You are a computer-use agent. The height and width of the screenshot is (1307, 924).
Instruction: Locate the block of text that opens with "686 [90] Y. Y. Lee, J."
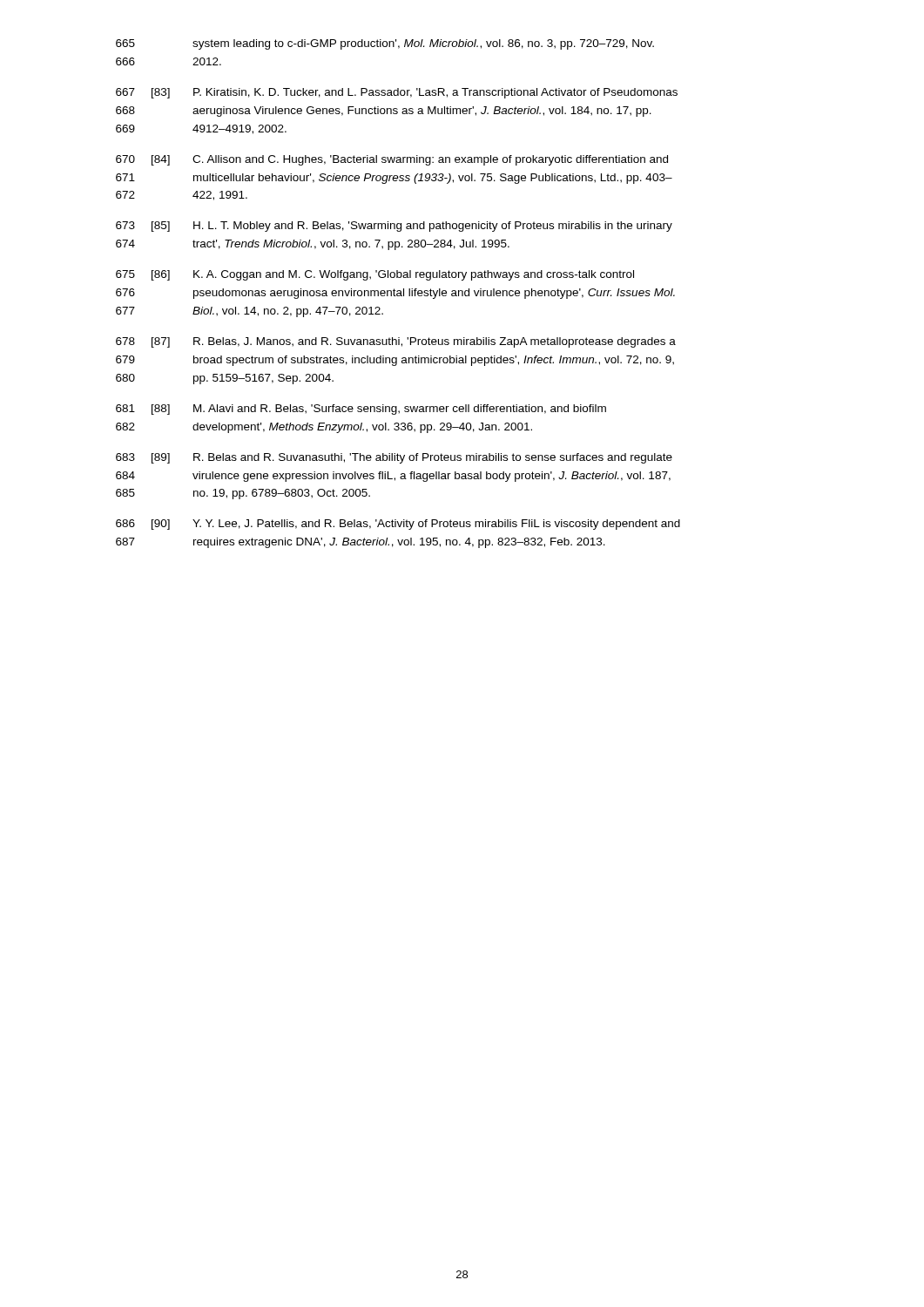point(471,524)
